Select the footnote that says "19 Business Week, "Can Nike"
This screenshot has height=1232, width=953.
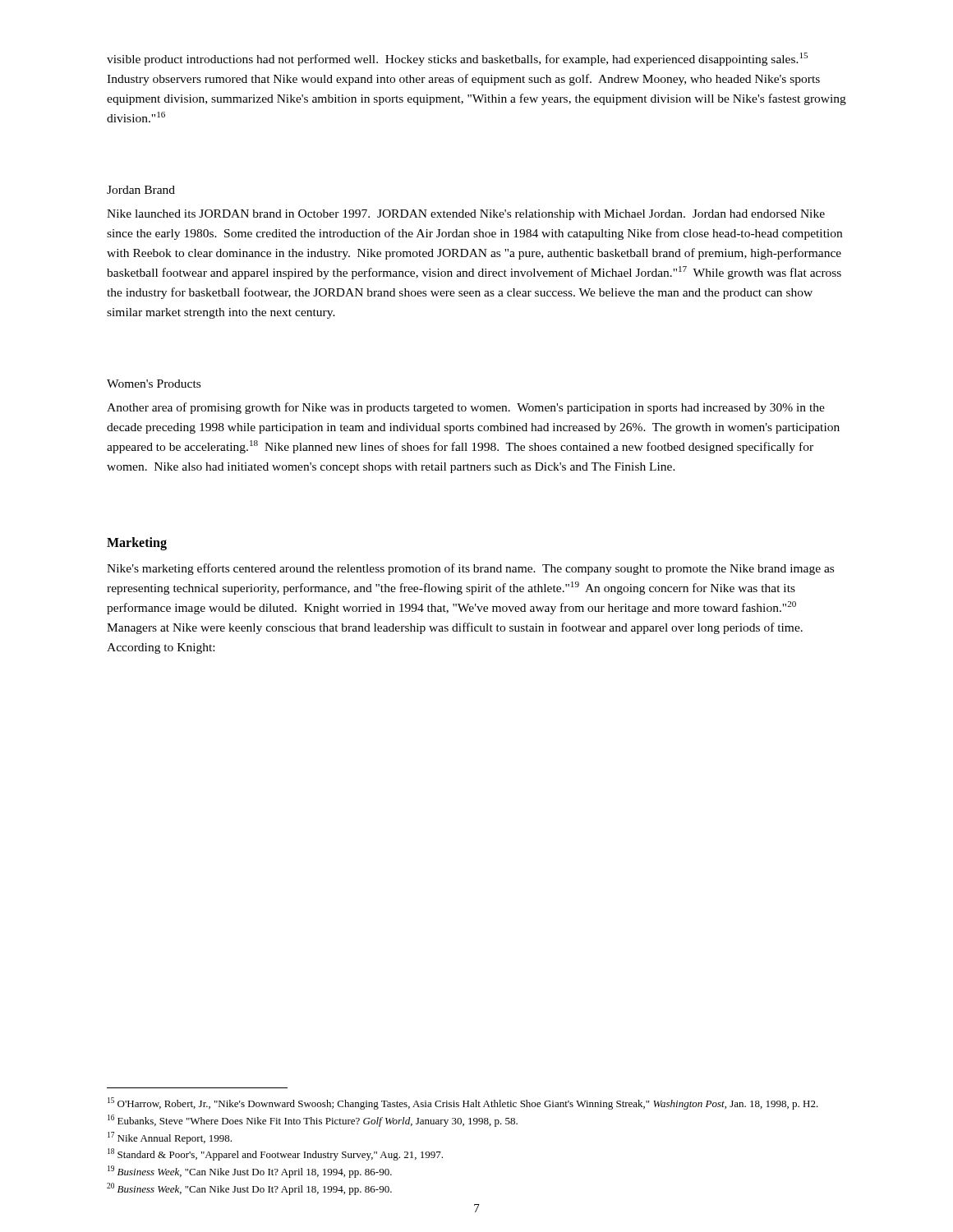click(x=250, y=1171)
